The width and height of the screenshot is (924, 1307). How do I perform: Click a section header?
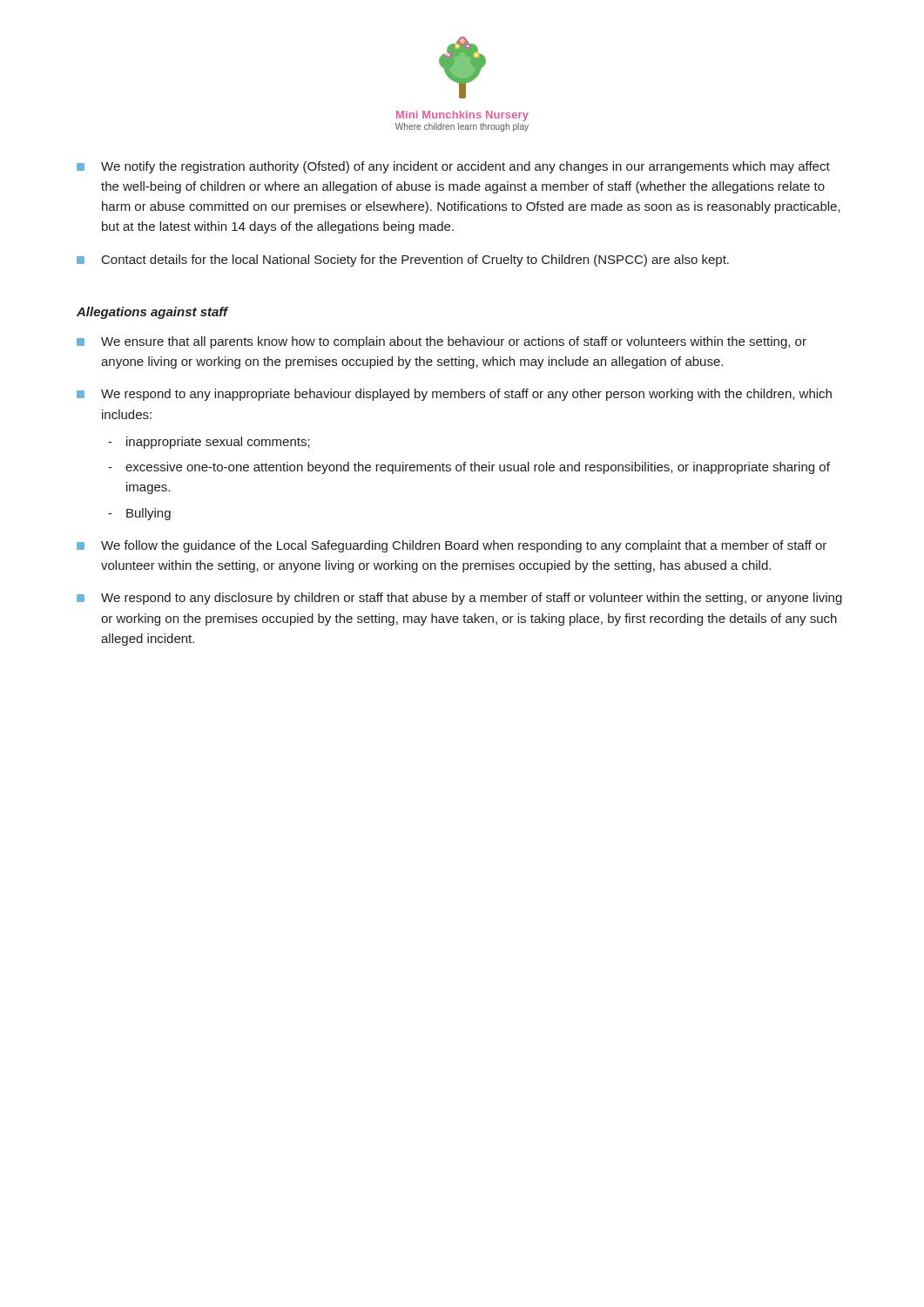[152, 311]
